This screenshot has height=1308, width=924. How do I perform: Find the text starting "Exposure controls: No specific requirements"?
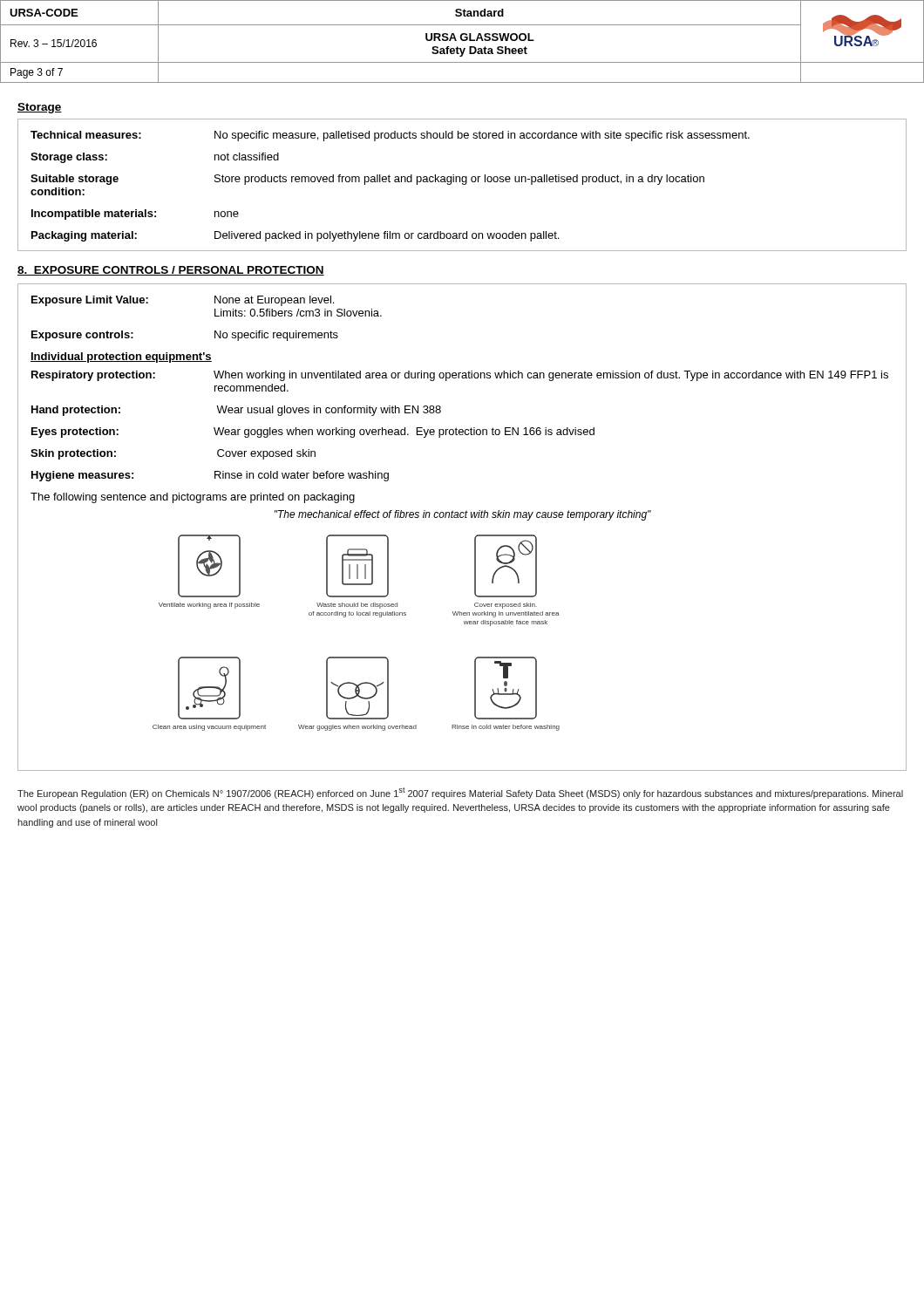77,335
